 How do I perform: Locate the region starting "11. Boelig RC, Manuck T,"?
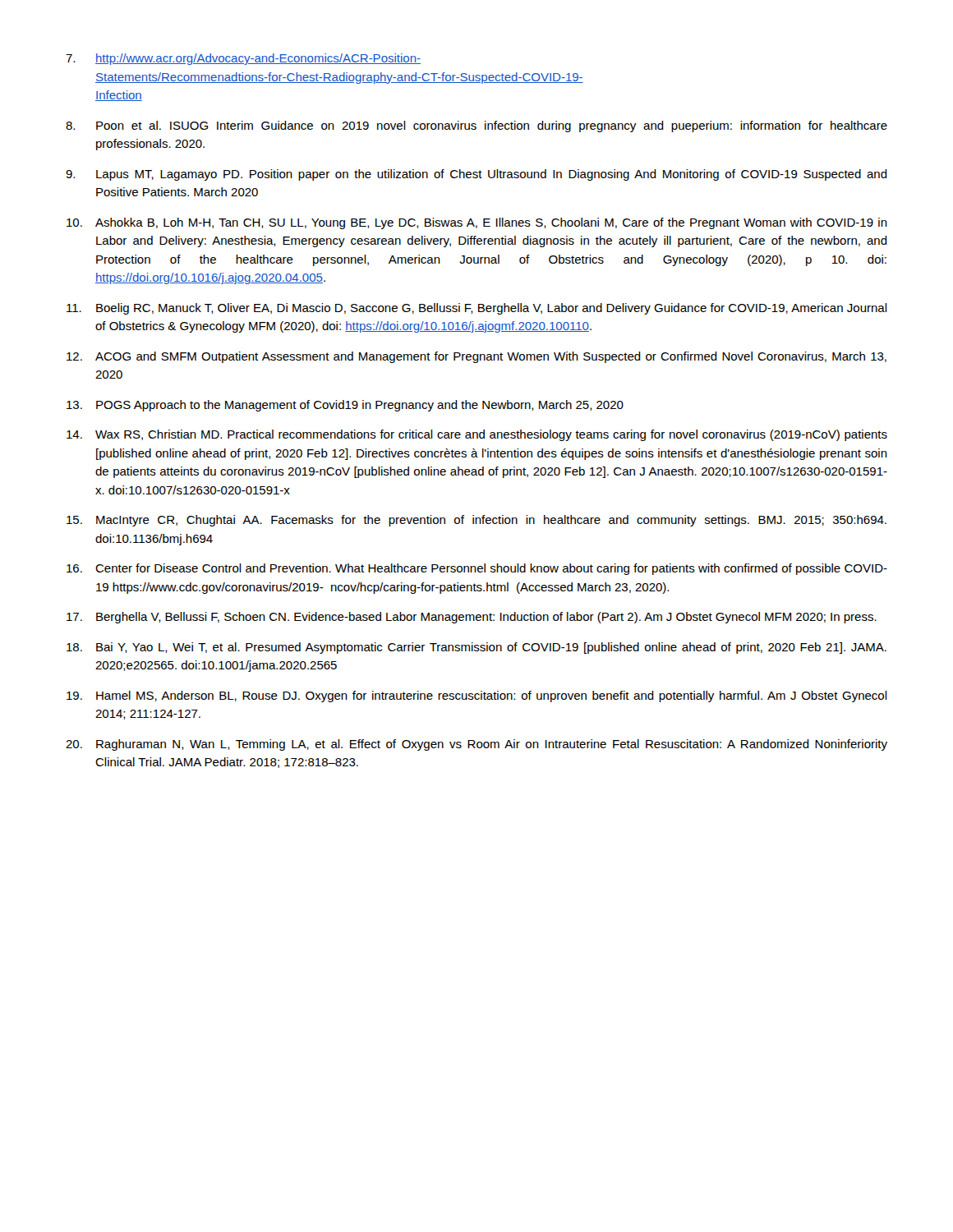[x=476, y=317]
